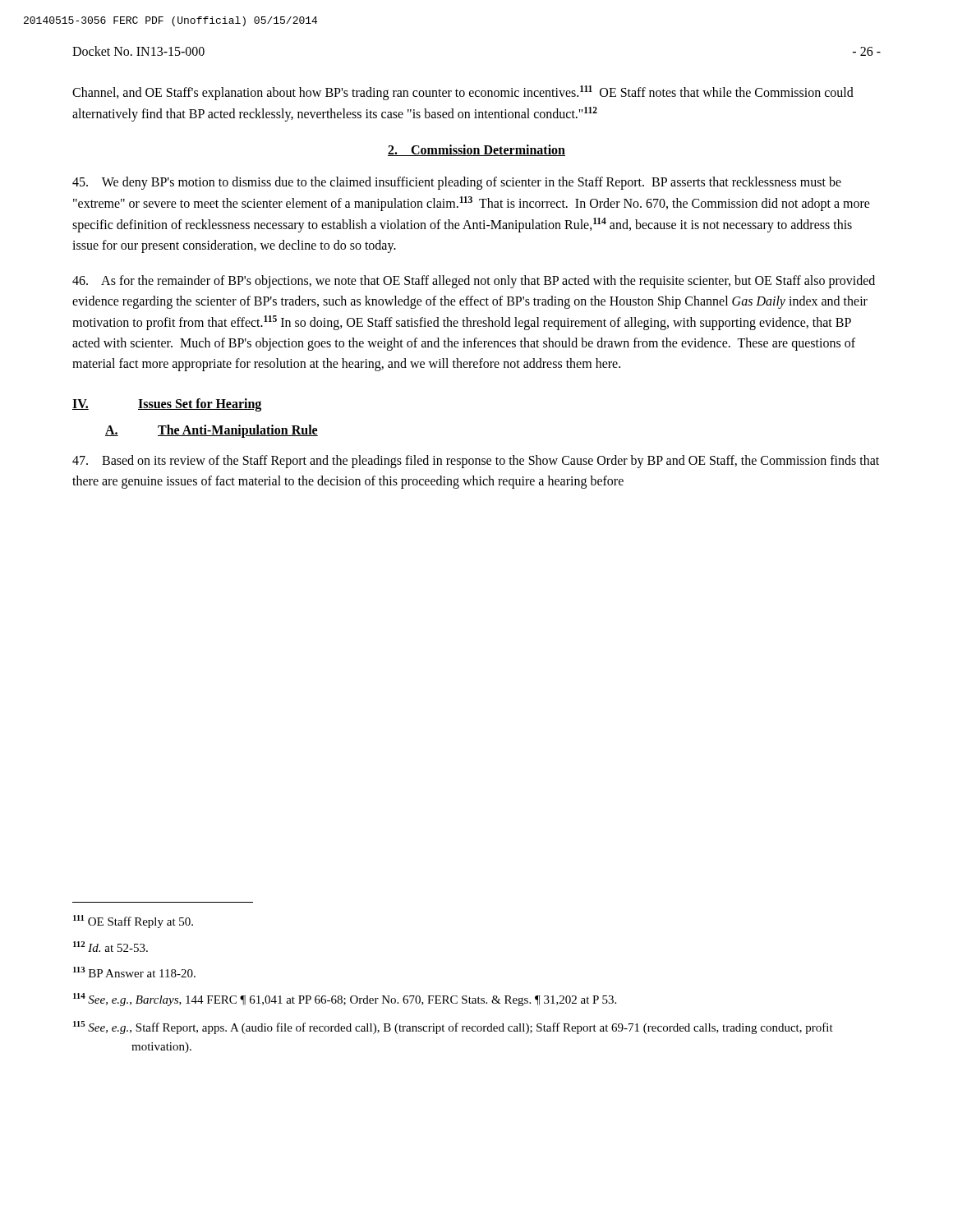
Task: Locate the text "112 Id. at 52-53."
Action: coord(110,946)
